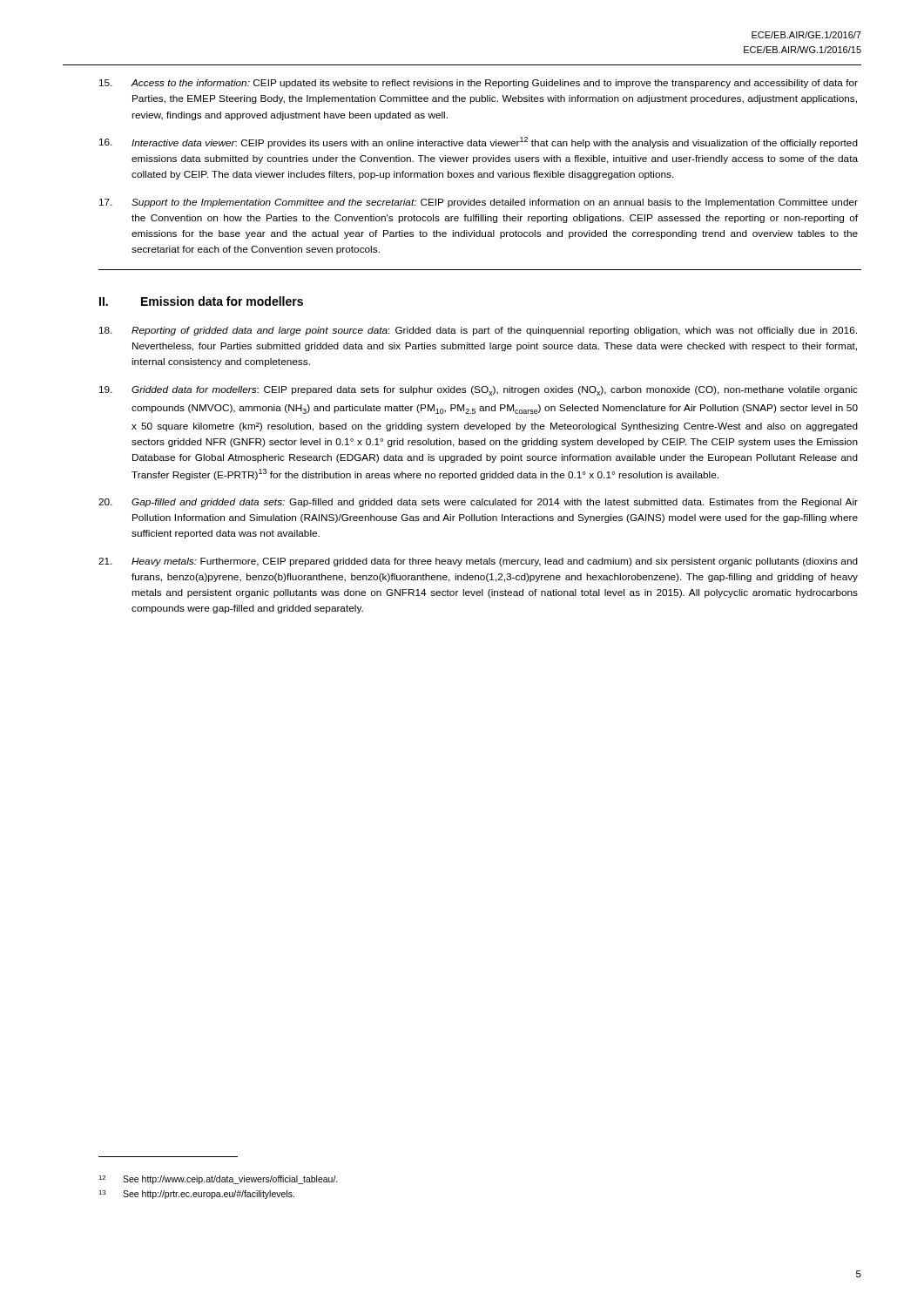The width and height of the screenshot is (924, 1307).
Task: Where is the passage that starts "Gridded data for modellers: CEIP prepared data"?
Action: coord(478,432)
